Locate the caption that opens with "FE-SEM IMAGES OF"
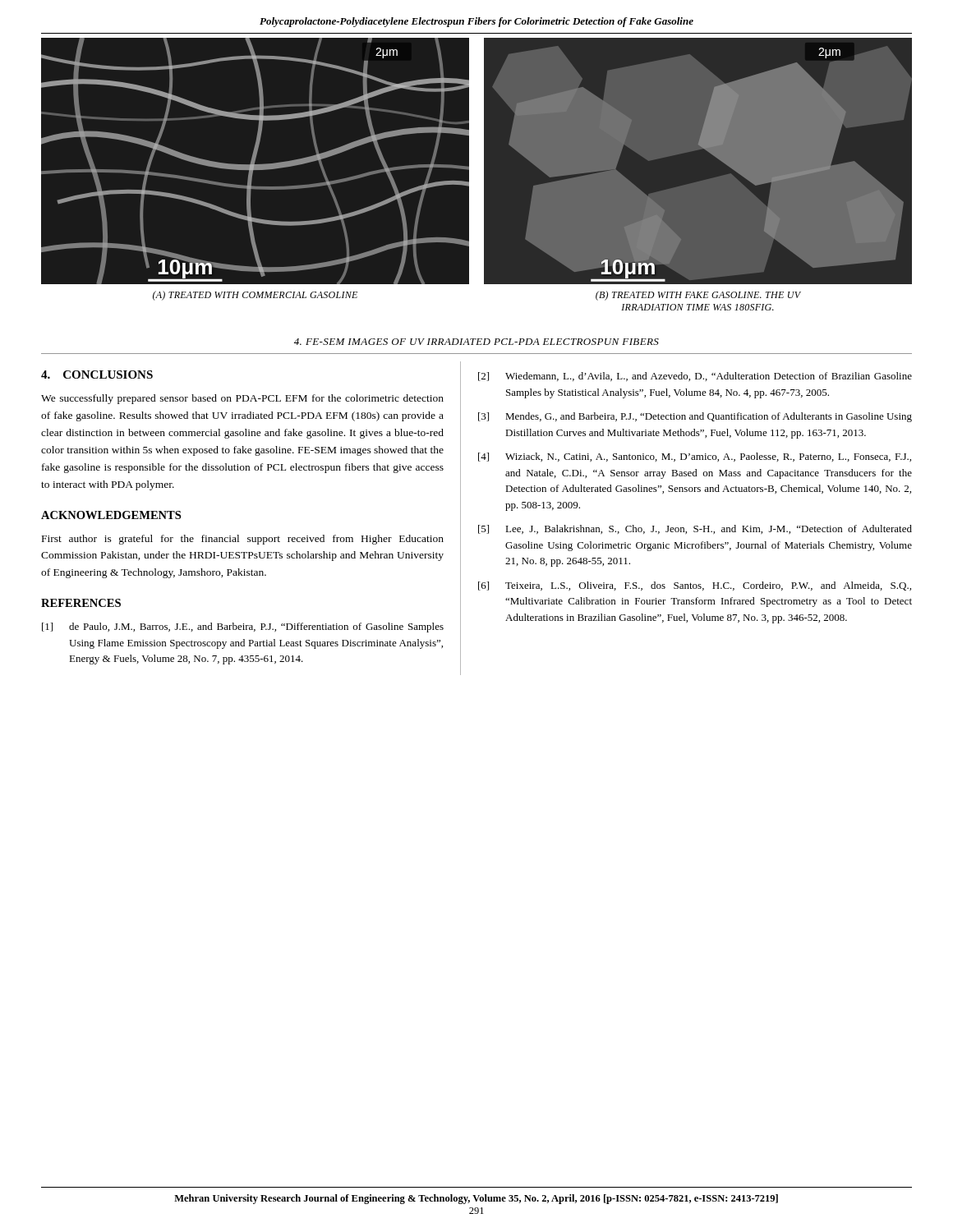The image size is (953, 1232). (476, 341)
